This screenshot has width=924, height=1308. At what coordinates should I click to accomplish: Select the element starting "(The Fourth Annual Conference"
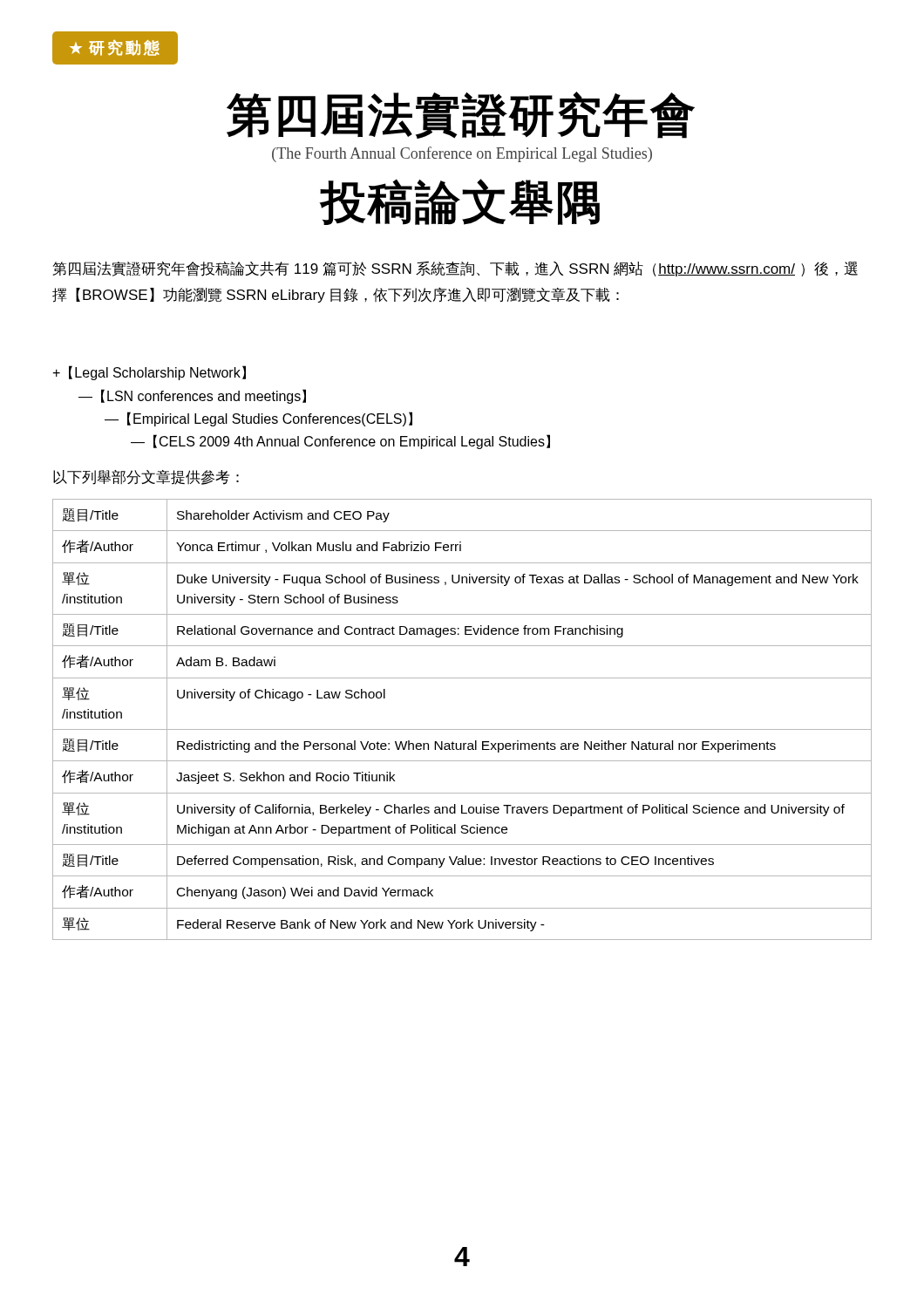click(462, 153)
